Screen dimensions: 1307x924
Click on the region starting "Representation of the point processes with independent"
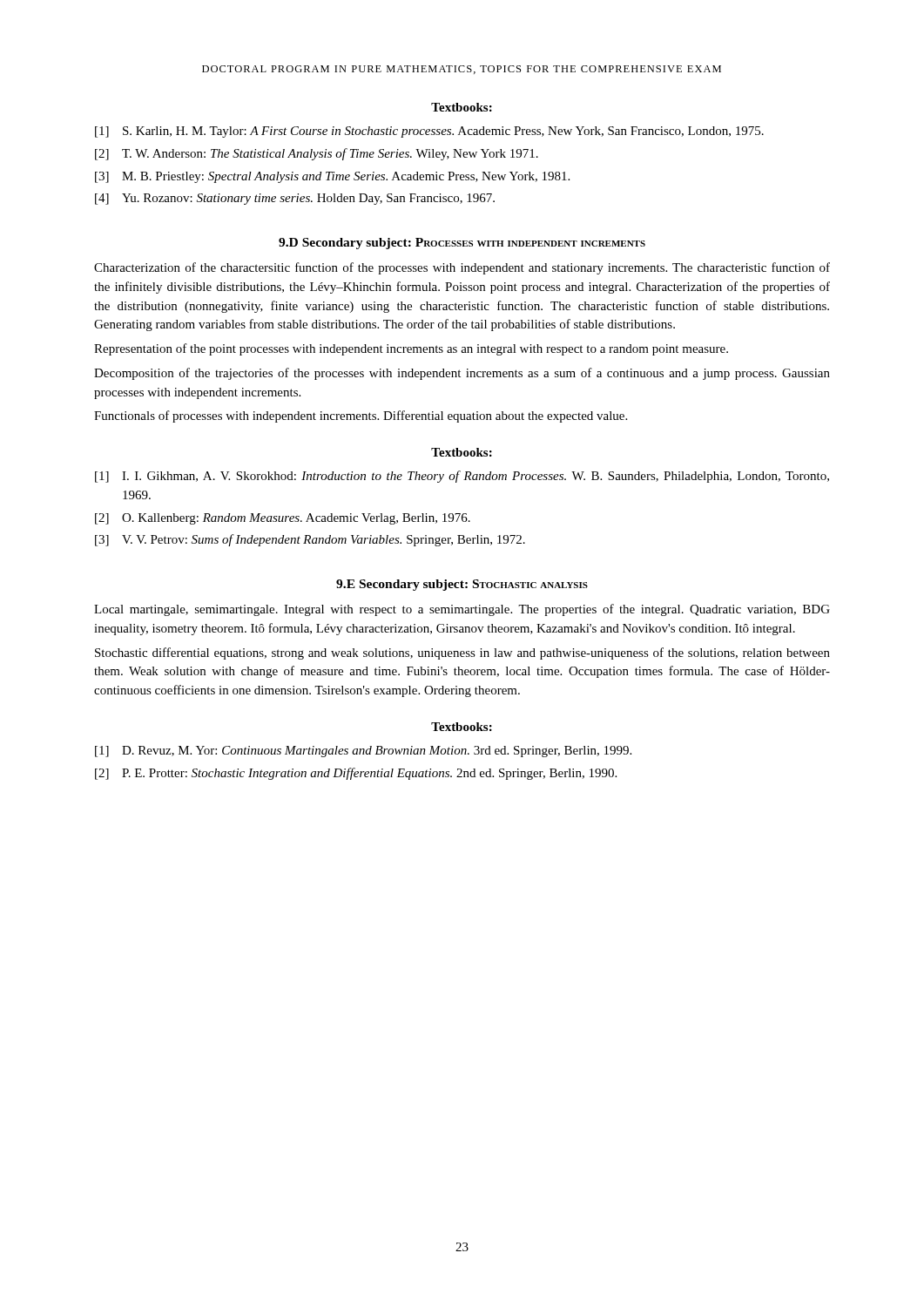tap(462, 349)
